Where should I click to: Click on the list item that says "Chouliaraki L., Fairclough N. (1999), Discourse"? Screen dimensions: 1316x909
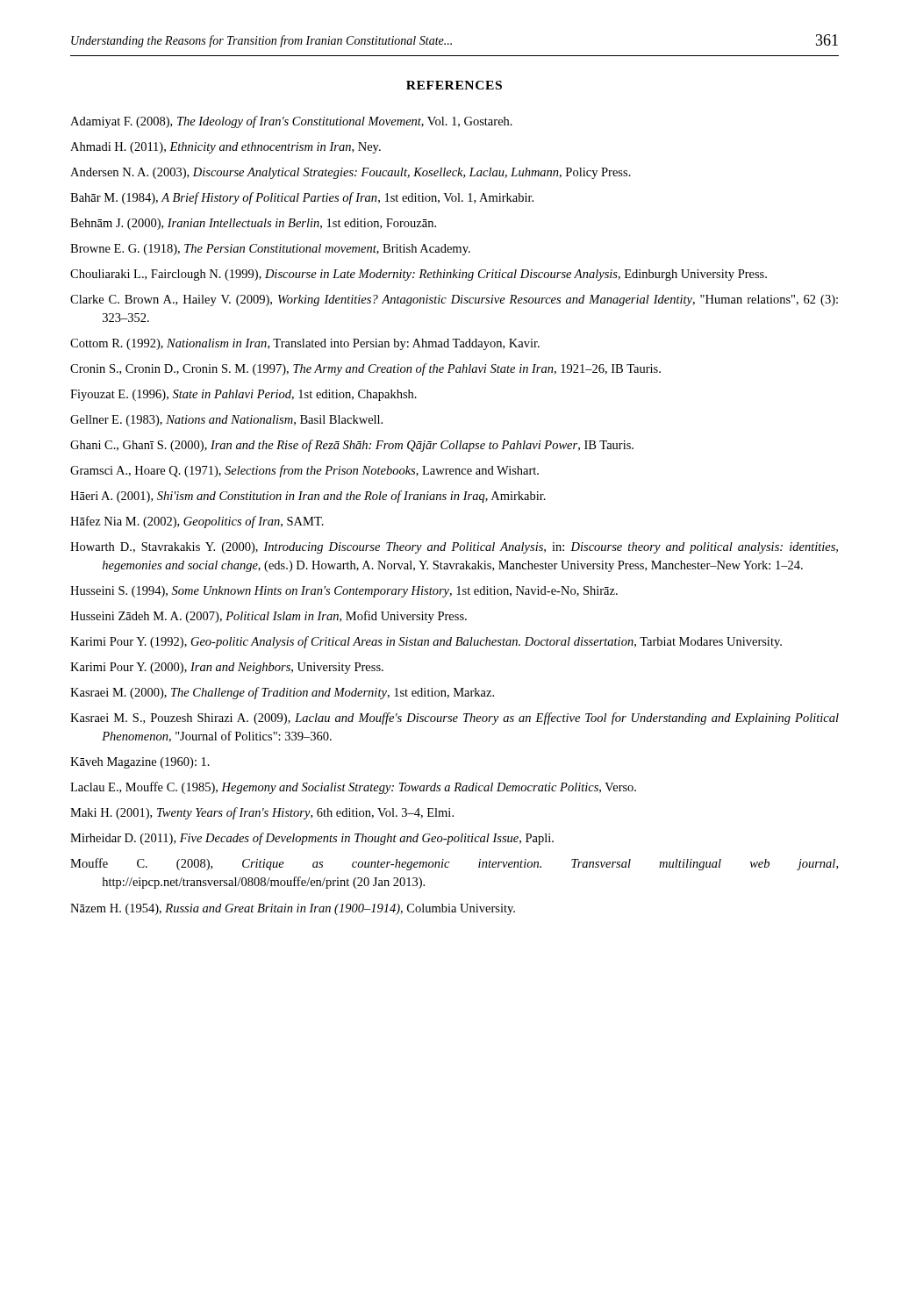click(419, 274)
